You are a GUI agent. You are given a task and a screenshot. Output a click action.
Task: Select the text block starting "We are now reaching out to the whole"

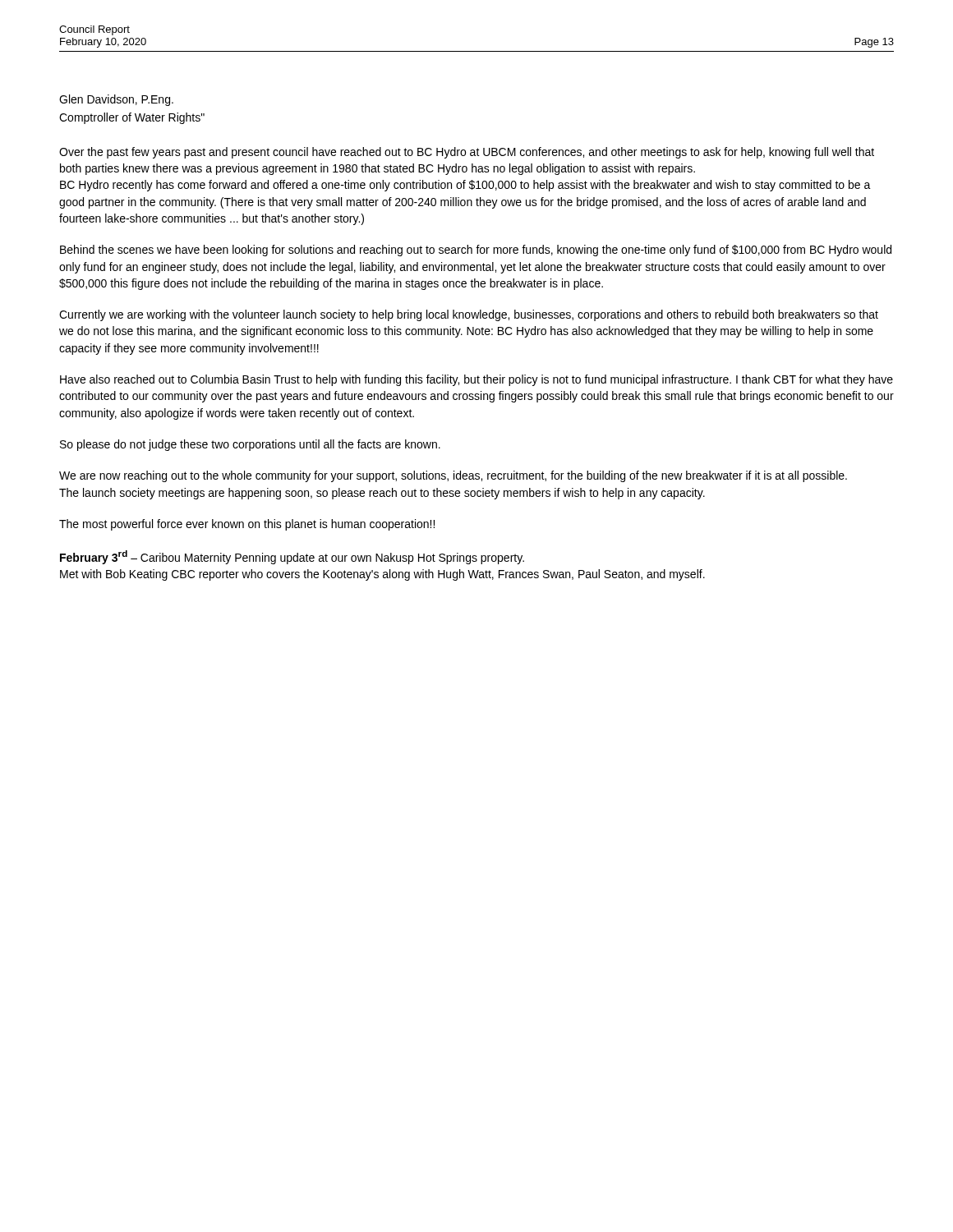point(454,484)
